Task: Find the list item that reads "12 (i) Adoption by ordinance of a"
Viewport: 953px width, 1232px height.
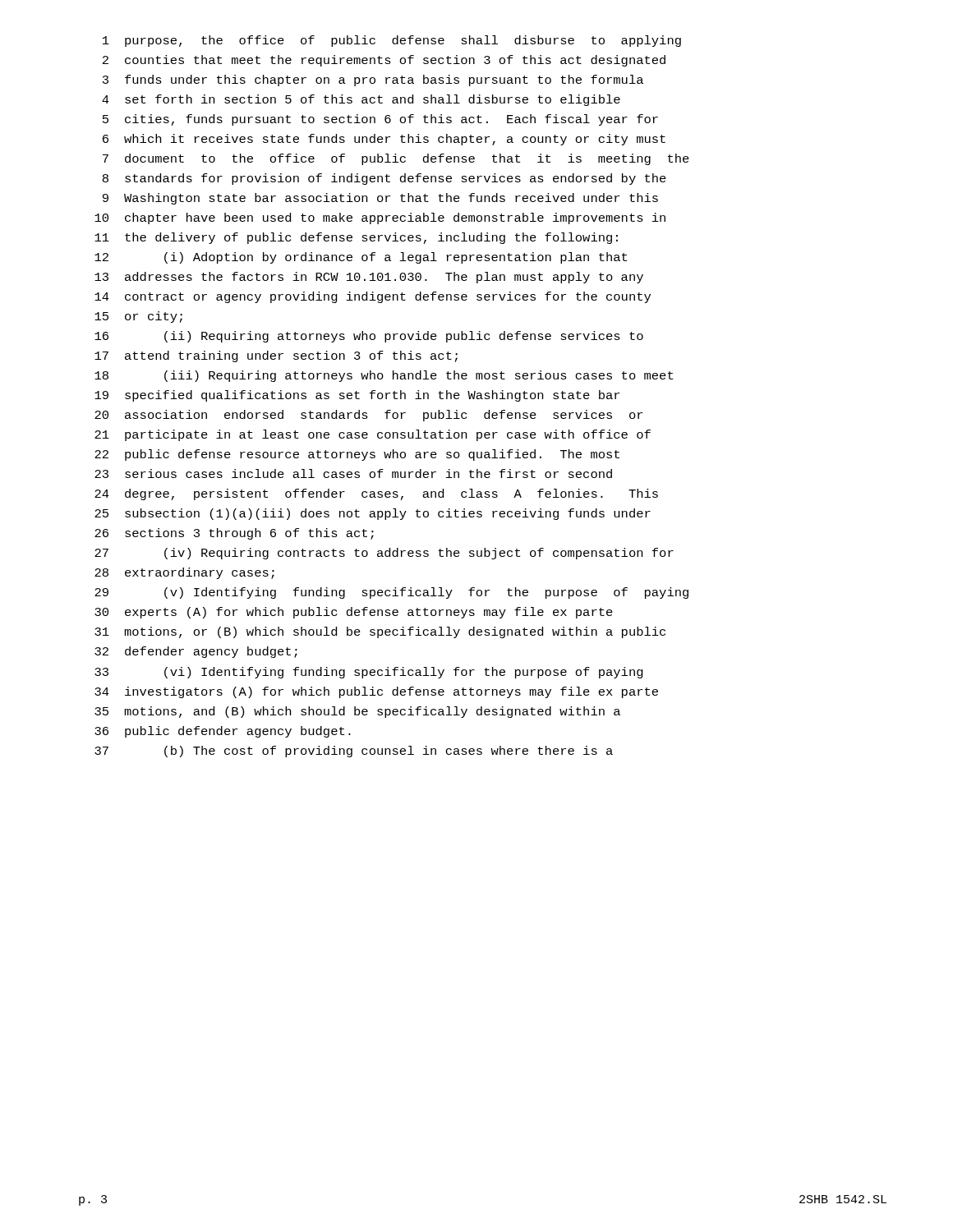Action: click(353, 258)
